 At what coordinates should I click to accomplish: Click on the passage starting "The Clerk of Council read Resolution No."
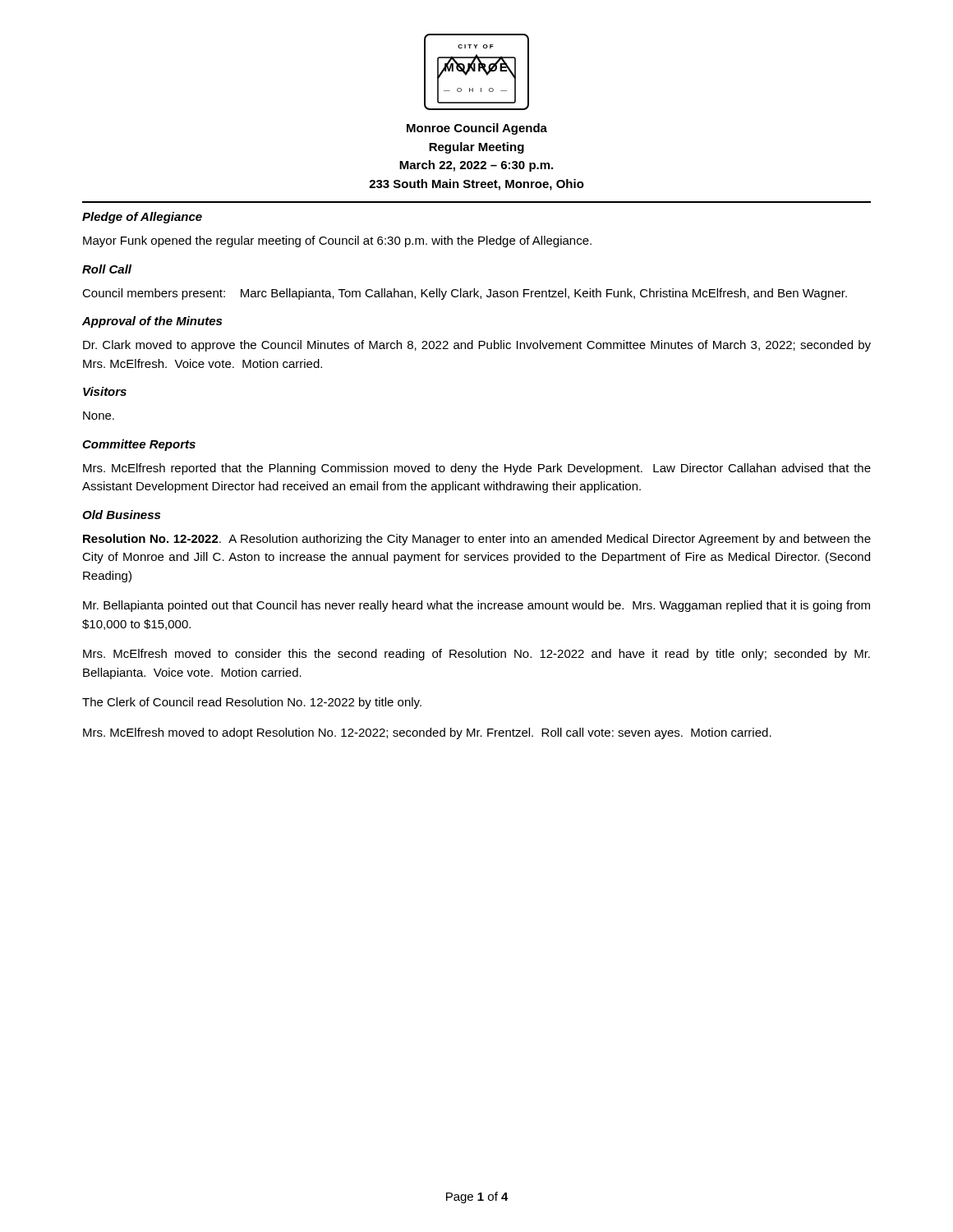coord(252,702)
